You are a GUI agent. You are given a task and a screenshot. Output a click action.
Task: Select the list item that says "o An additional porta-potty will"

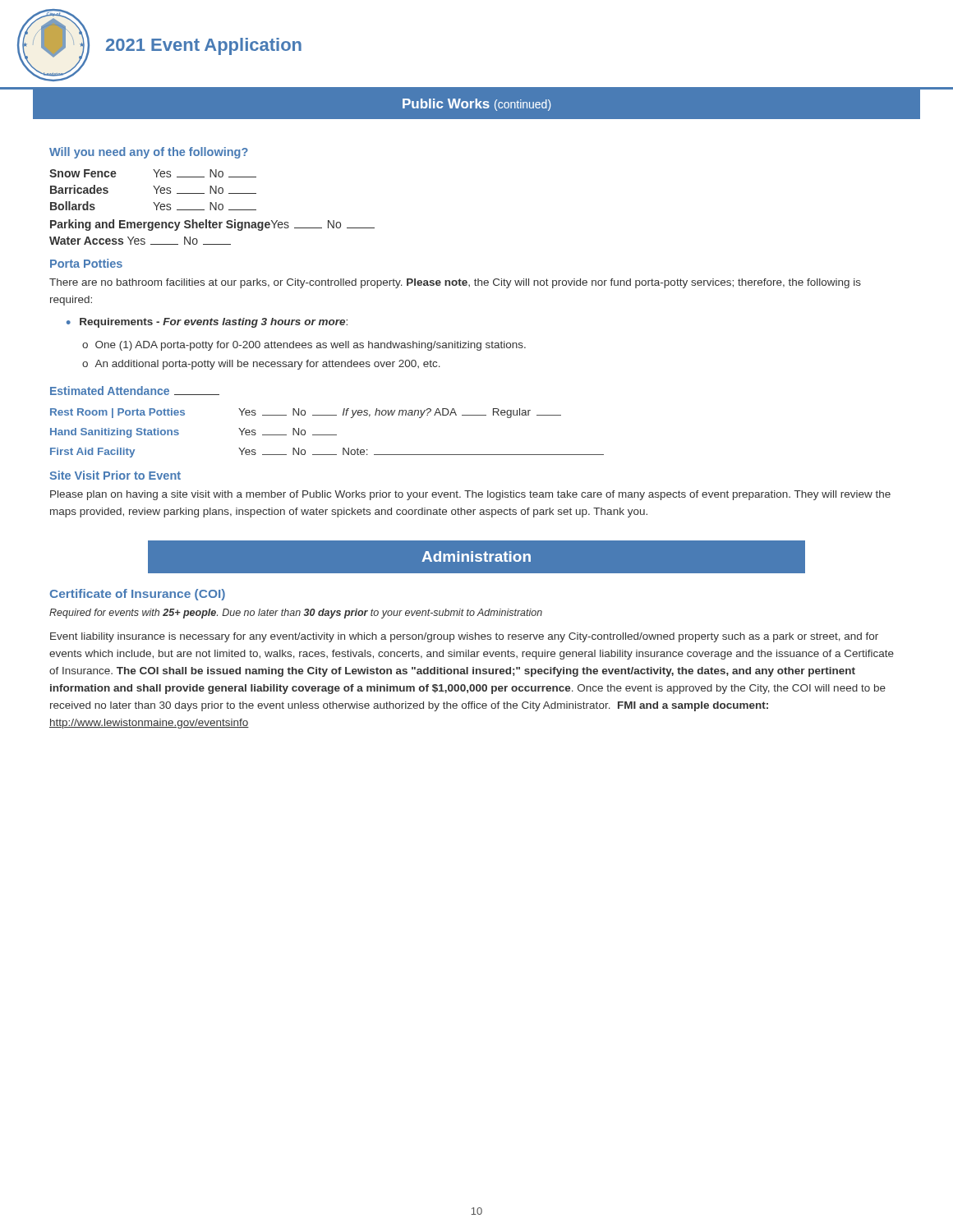coord(261,364)
